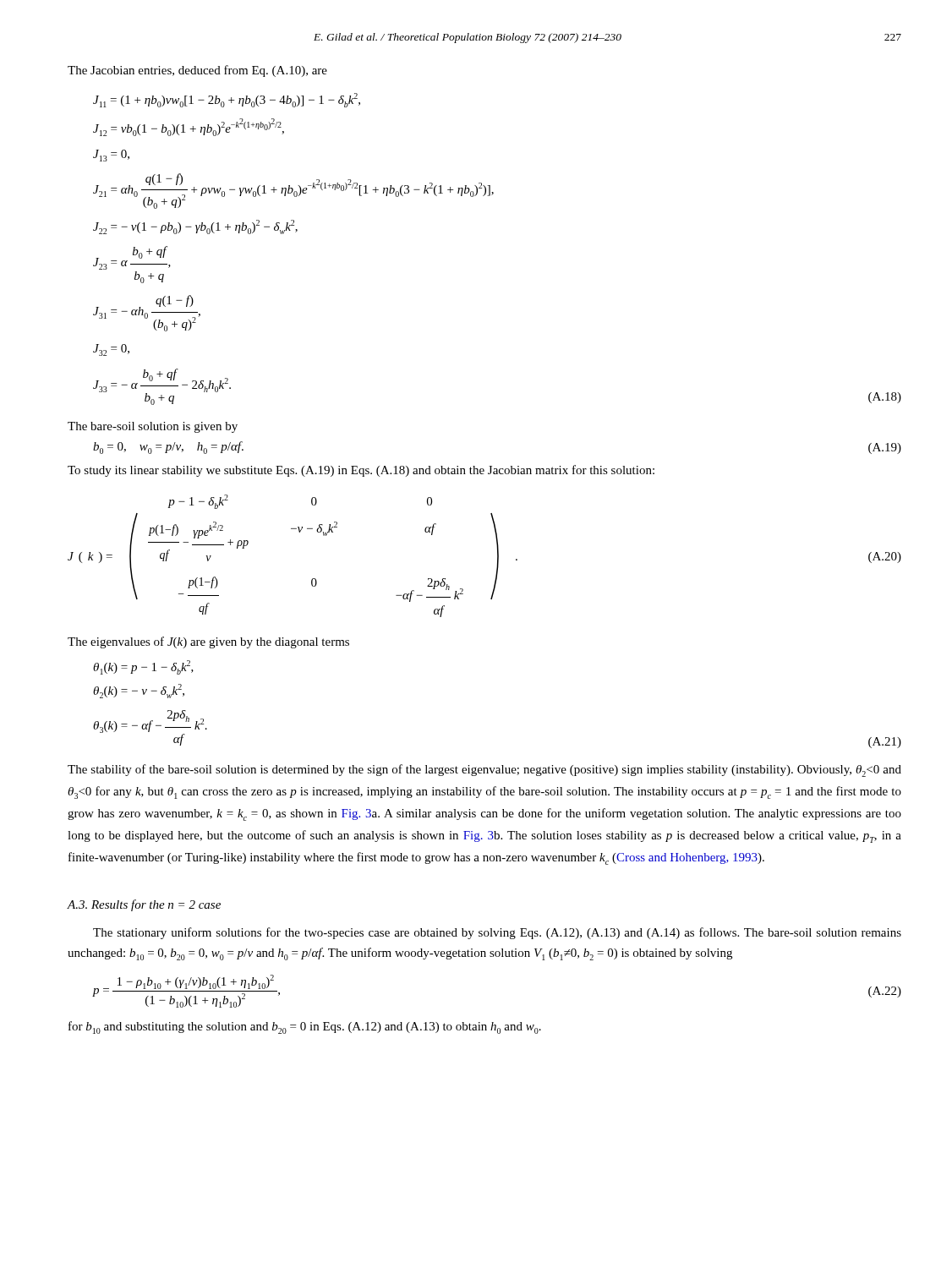Click on the element starting "p = 1 − ρ1b10 + (γ1/v)b10(1 +"
The height and width of the screenshot is (1268, 952).
[195, 991]
